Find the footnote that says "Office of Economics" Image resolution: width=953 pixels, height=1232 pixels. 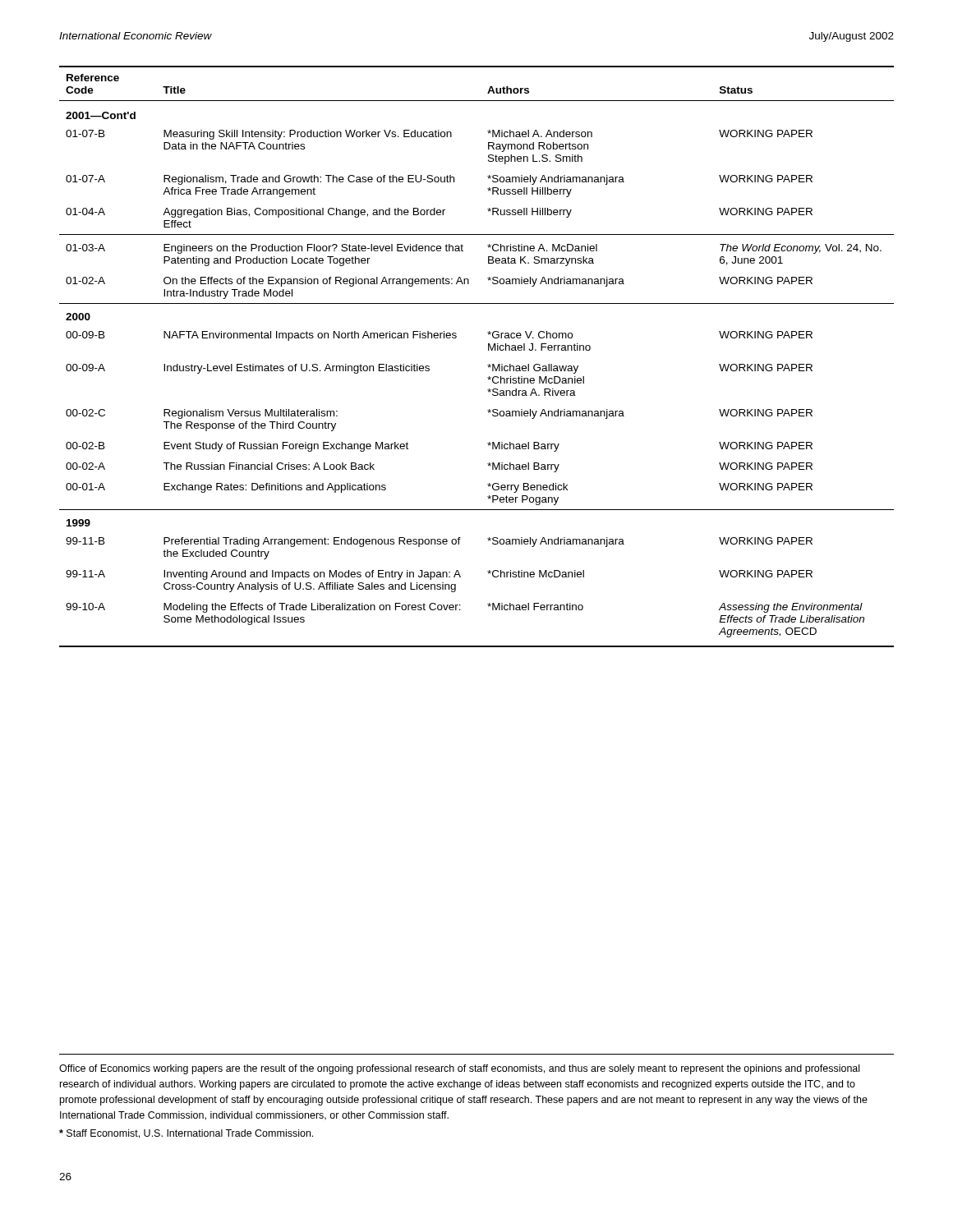(476, 1102)
